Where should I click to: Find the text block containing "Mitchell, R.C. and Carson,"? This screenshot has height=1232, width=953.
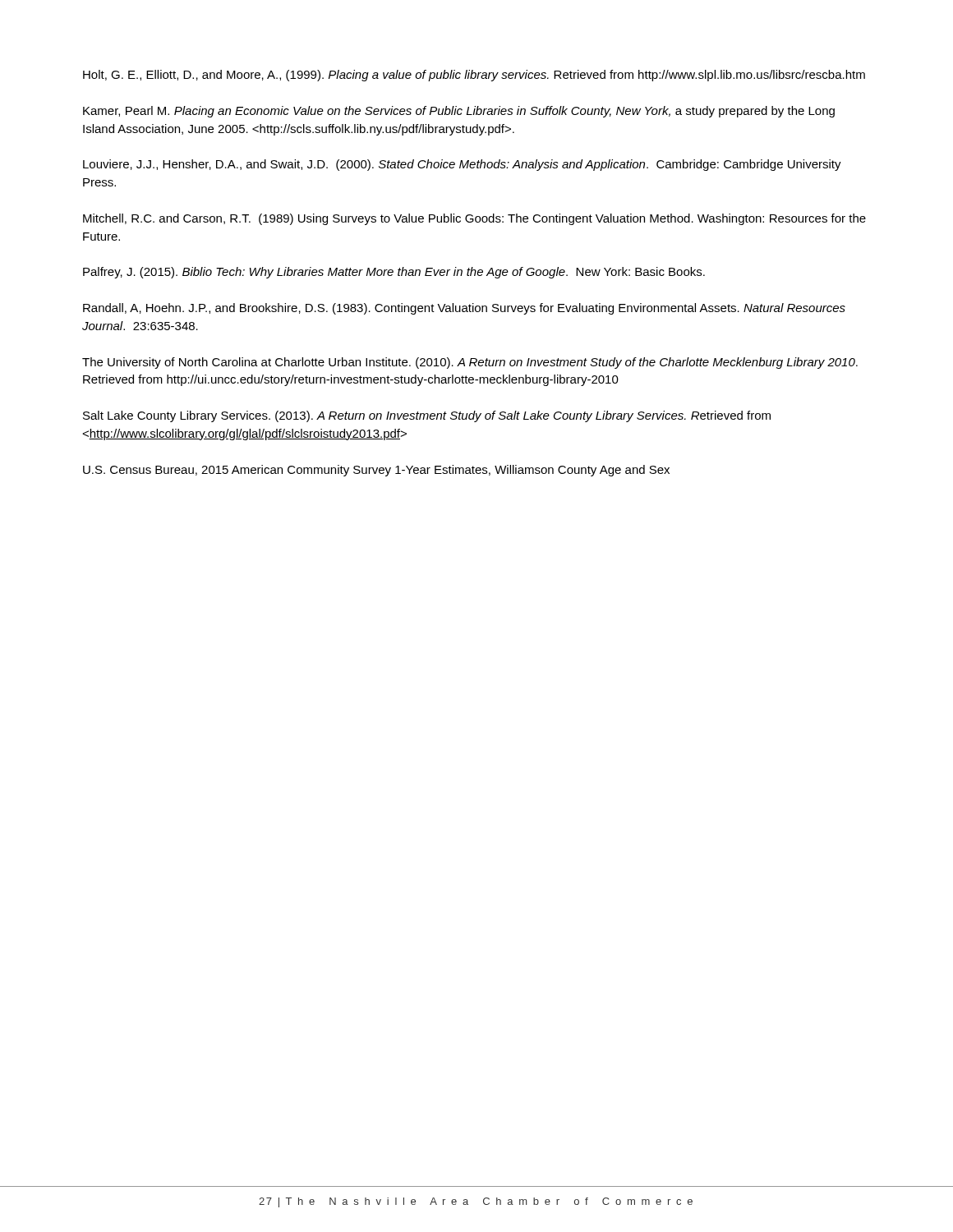pyautogui.click(x=474, y=227)
